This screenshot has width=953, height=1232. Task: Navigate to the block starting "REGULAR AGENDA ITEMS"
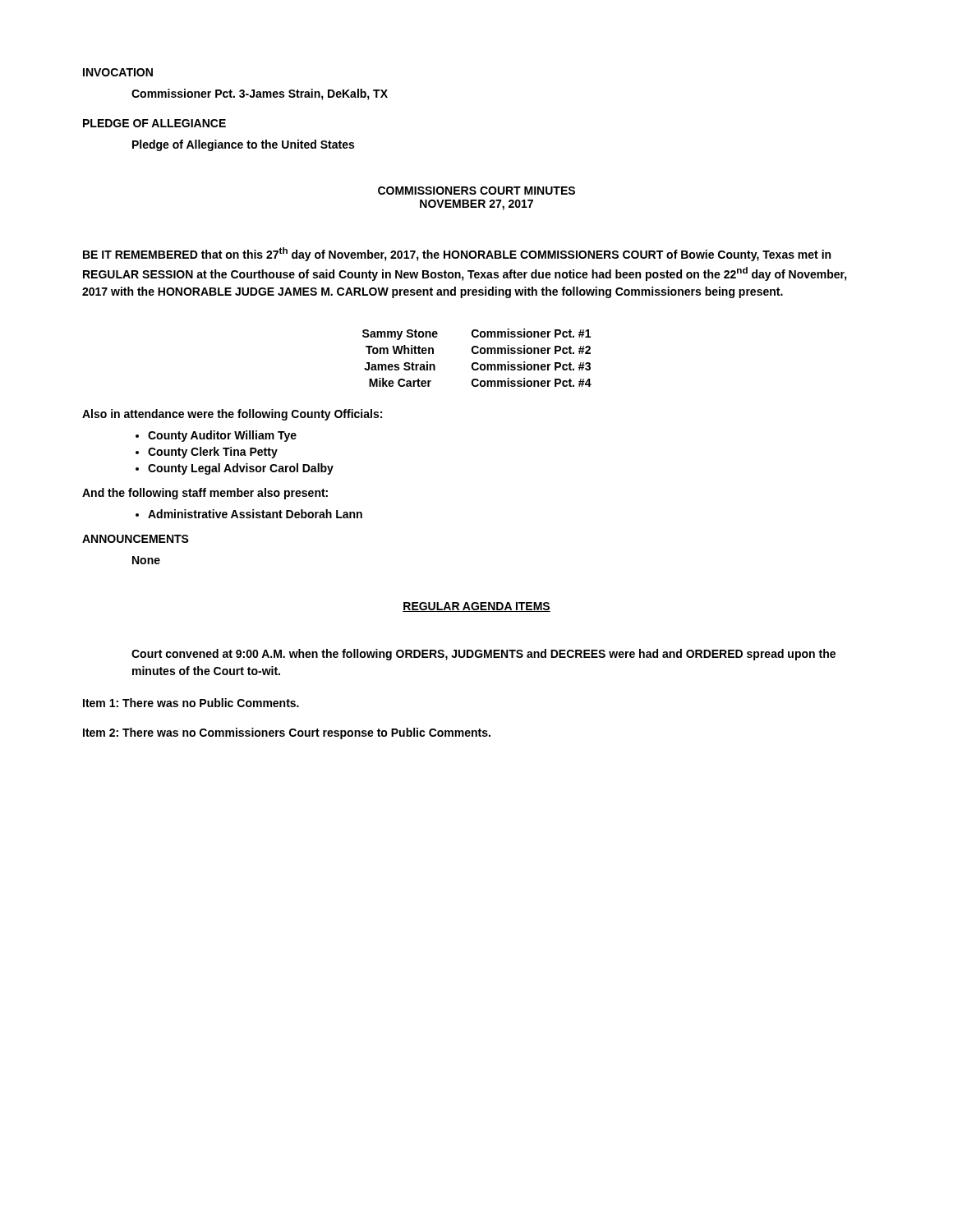476,606
